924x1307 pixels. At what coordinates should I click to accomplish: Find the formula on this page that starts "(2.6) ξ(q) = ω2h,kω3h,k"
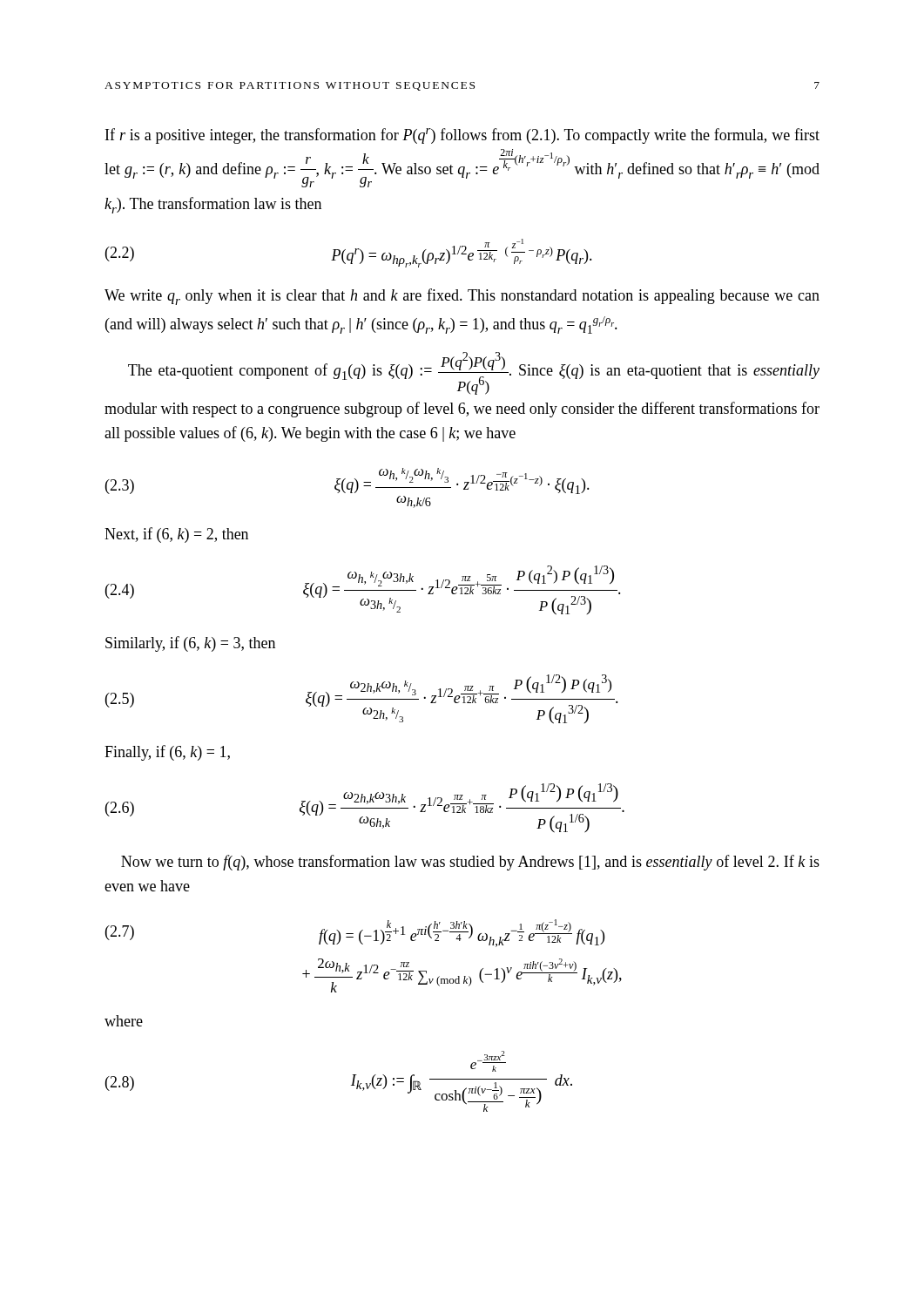(423, 809)
